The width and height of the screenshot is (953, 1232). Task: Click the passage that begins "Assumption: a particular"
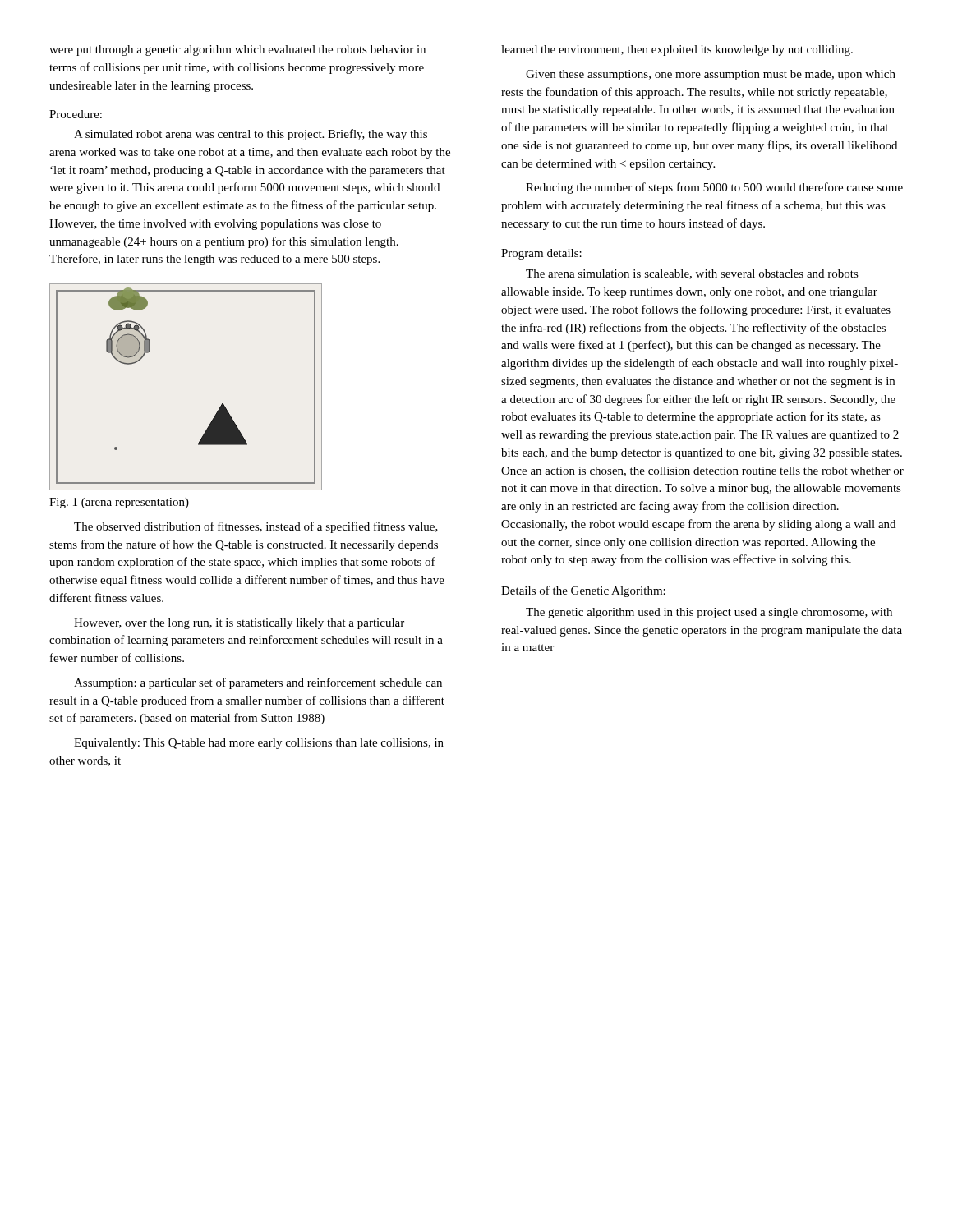coord(251,701)
